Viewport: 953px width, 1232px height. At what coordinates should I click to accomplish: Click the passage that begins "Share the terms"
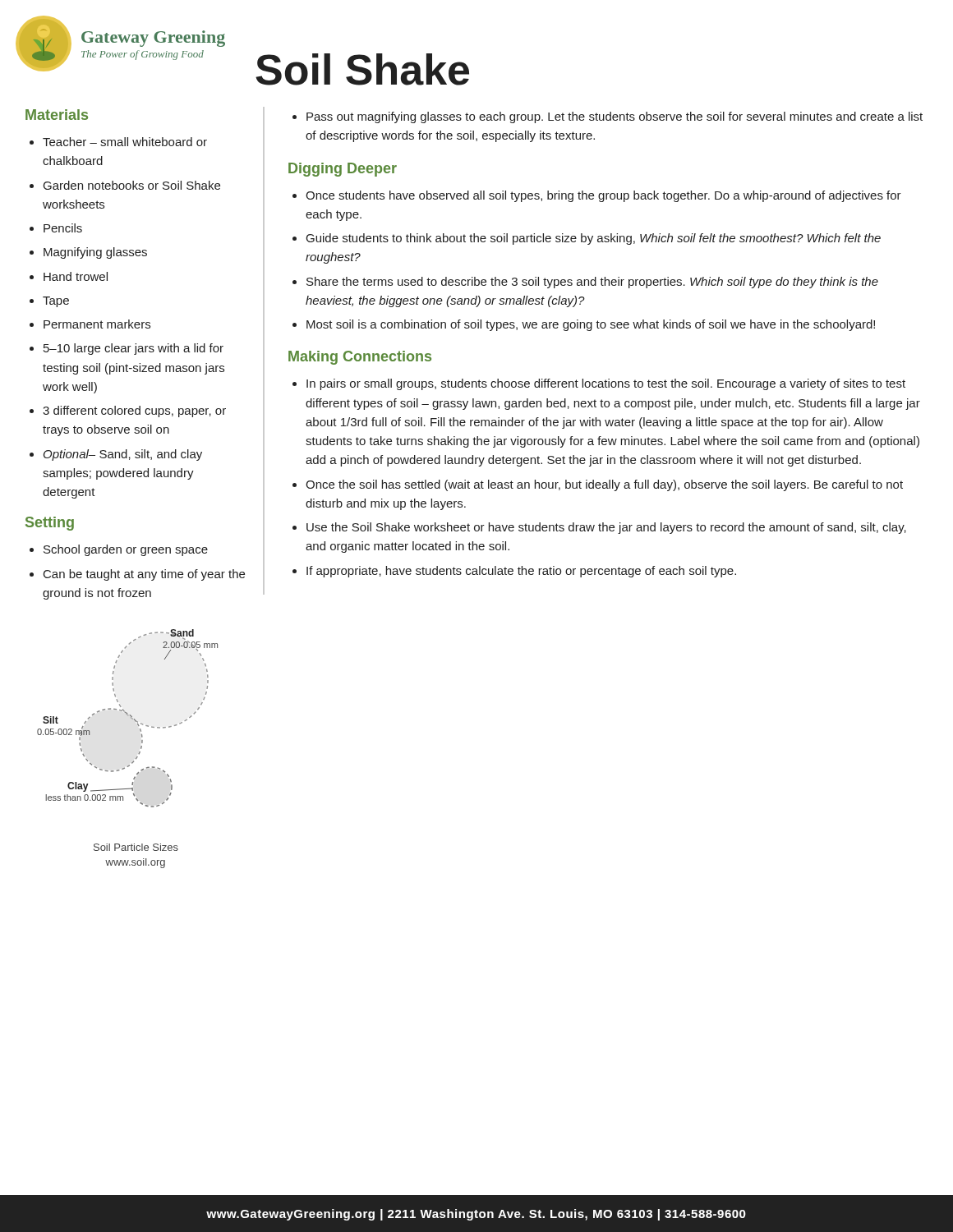point(592,290)
